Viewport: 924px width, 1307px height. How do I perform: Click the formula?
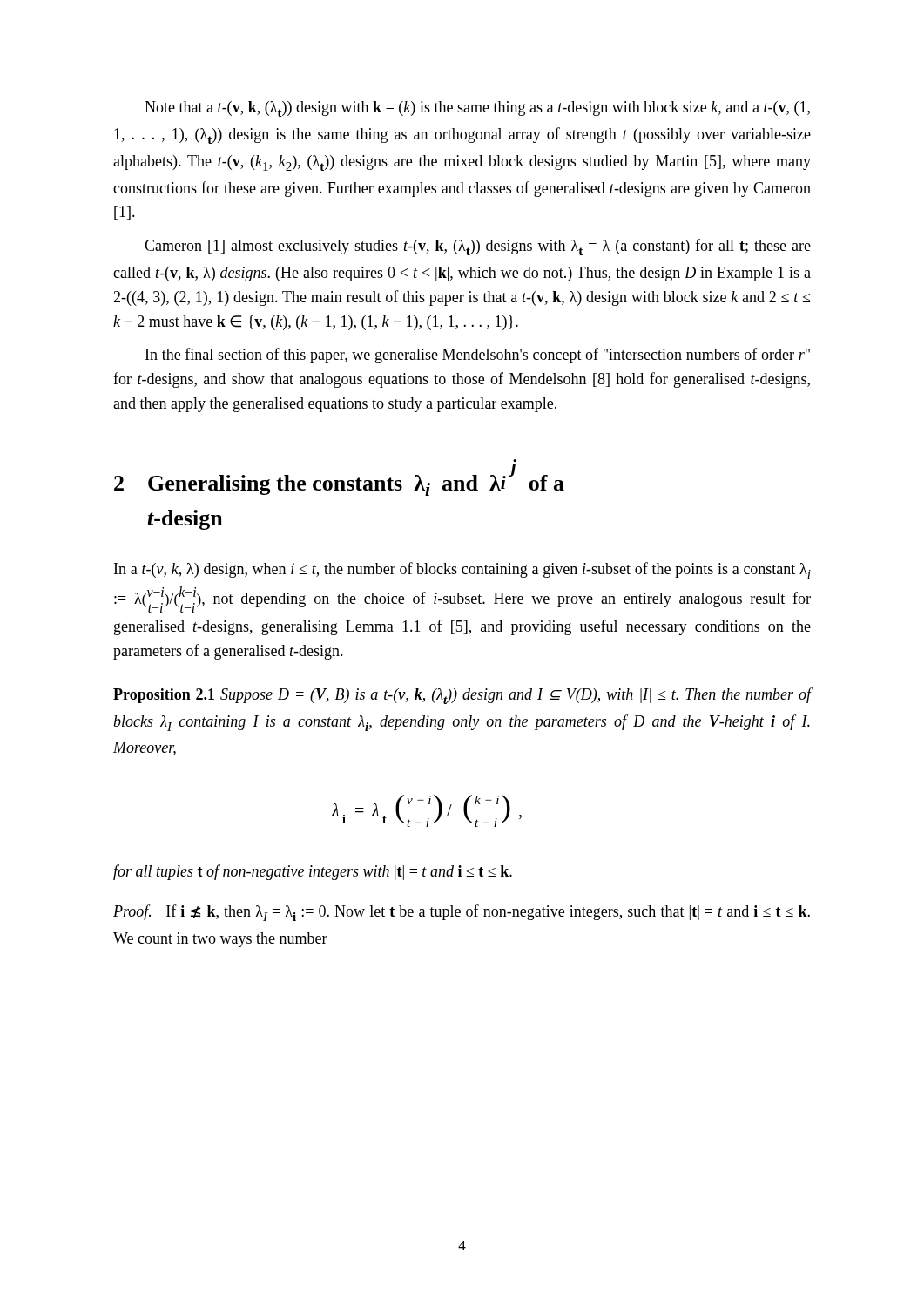(462, 811)
